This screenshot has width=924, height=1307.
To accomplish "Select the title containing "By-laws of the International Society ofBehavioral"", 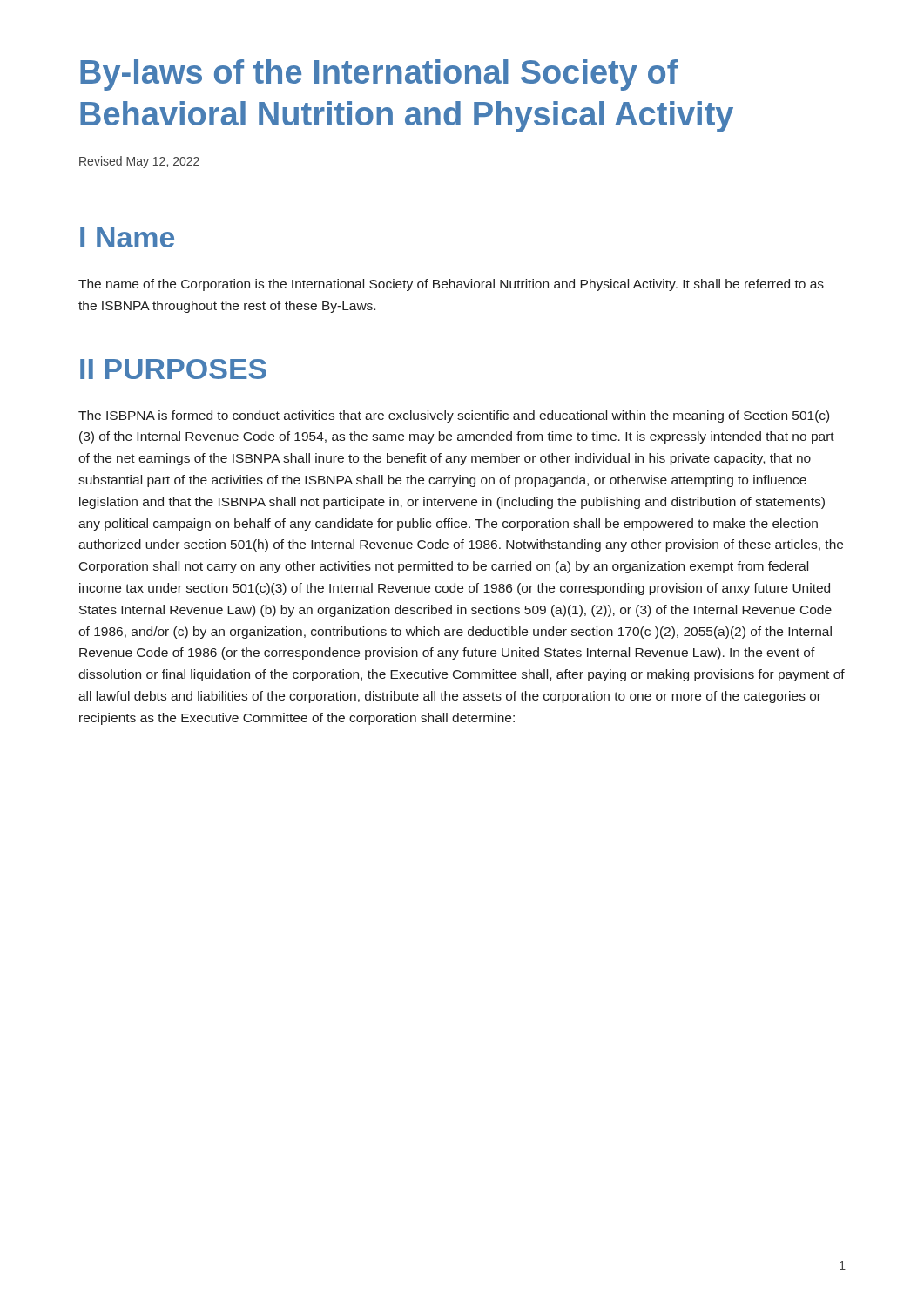I will [x=406, y=93].
